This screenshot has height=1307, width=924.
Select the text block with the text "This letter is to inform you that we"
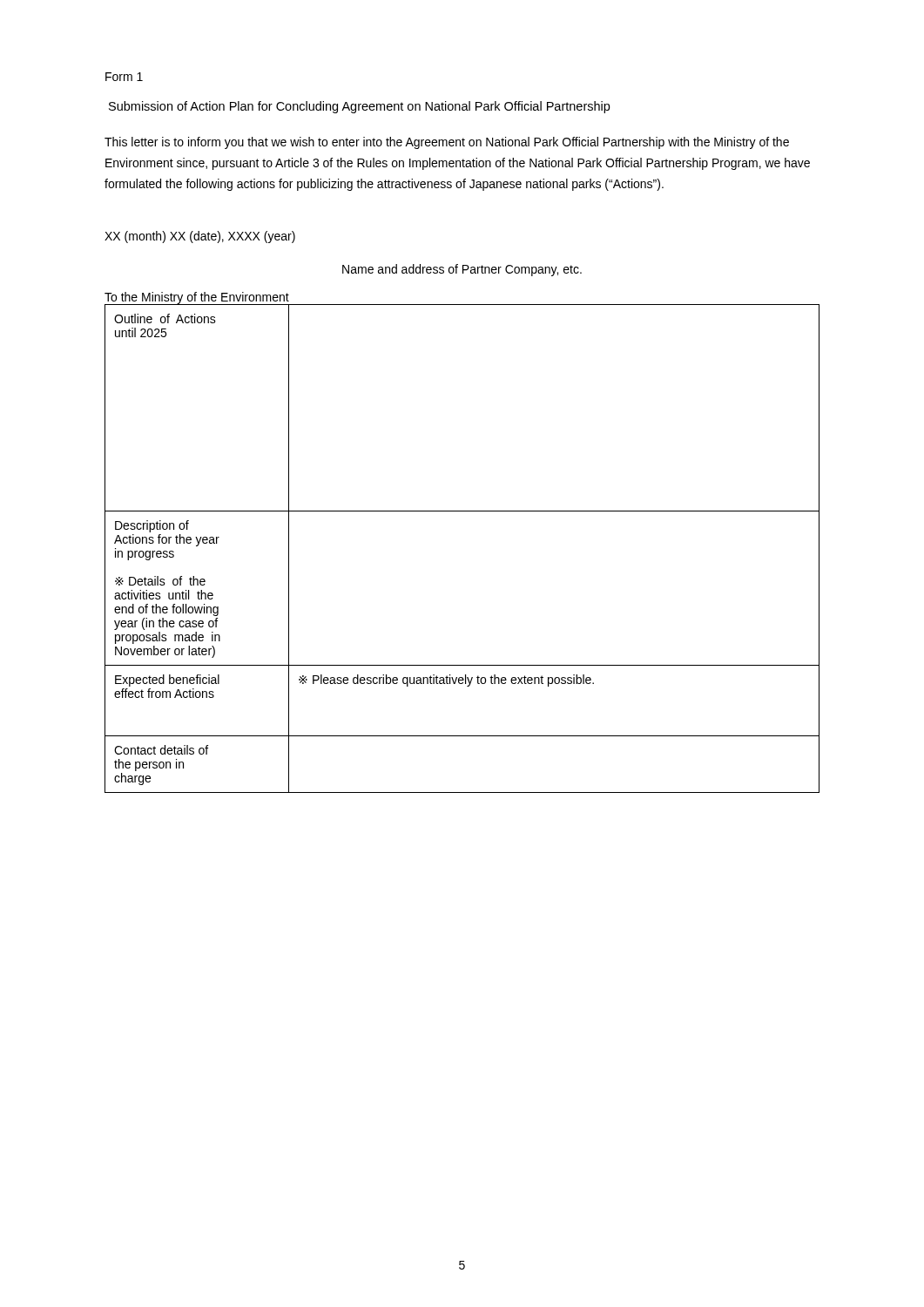click(457, 163)
